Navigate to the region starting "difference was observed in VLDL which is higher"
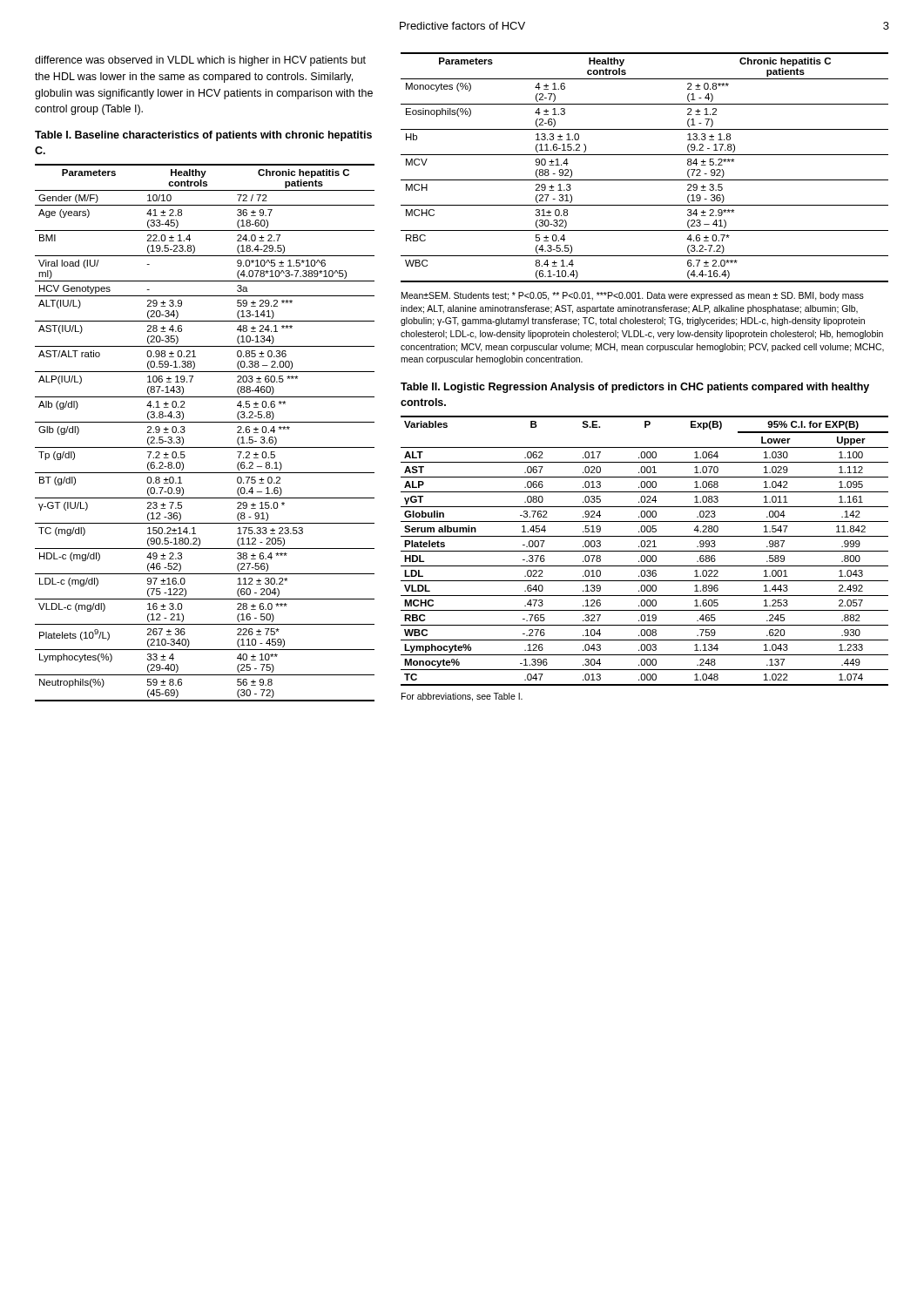This screenshot has height=1307, width=924. click(204, 85)
